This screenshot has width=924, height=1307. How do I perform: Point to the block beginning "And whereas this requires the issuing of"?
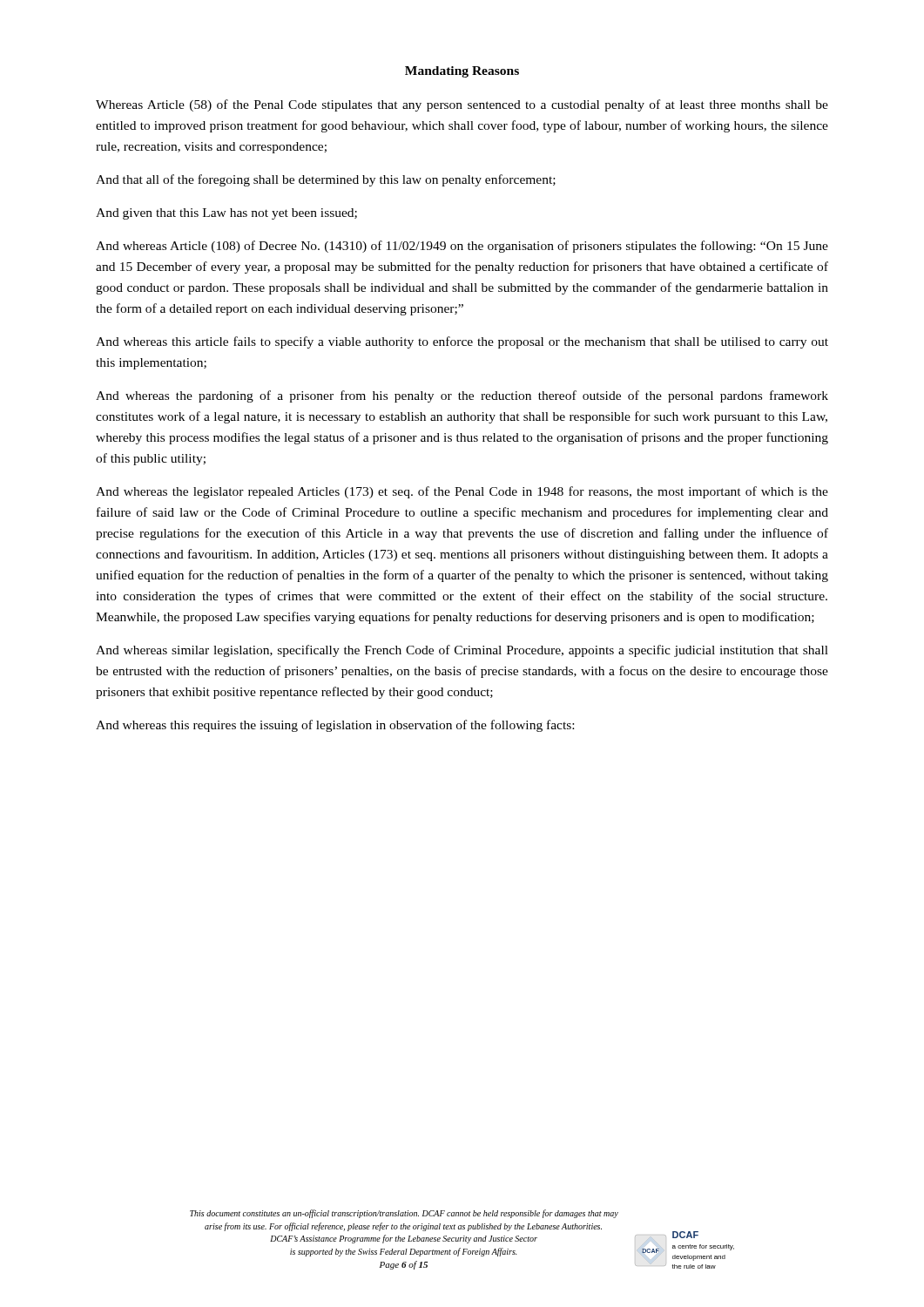(x=336, y=725)
